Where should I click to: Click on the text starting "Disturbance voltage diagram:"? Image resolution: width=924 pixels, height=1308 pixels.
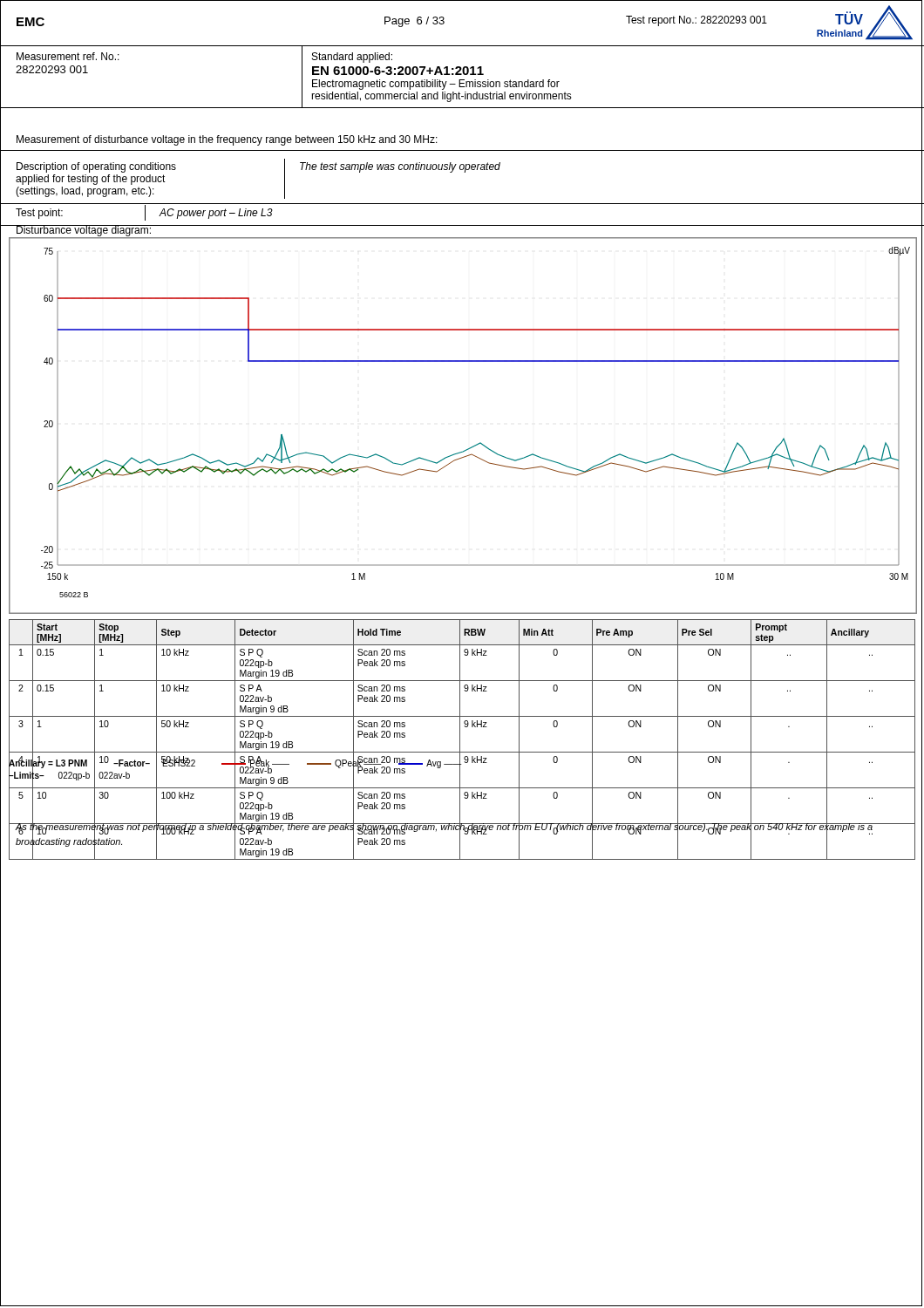point(84,230)
